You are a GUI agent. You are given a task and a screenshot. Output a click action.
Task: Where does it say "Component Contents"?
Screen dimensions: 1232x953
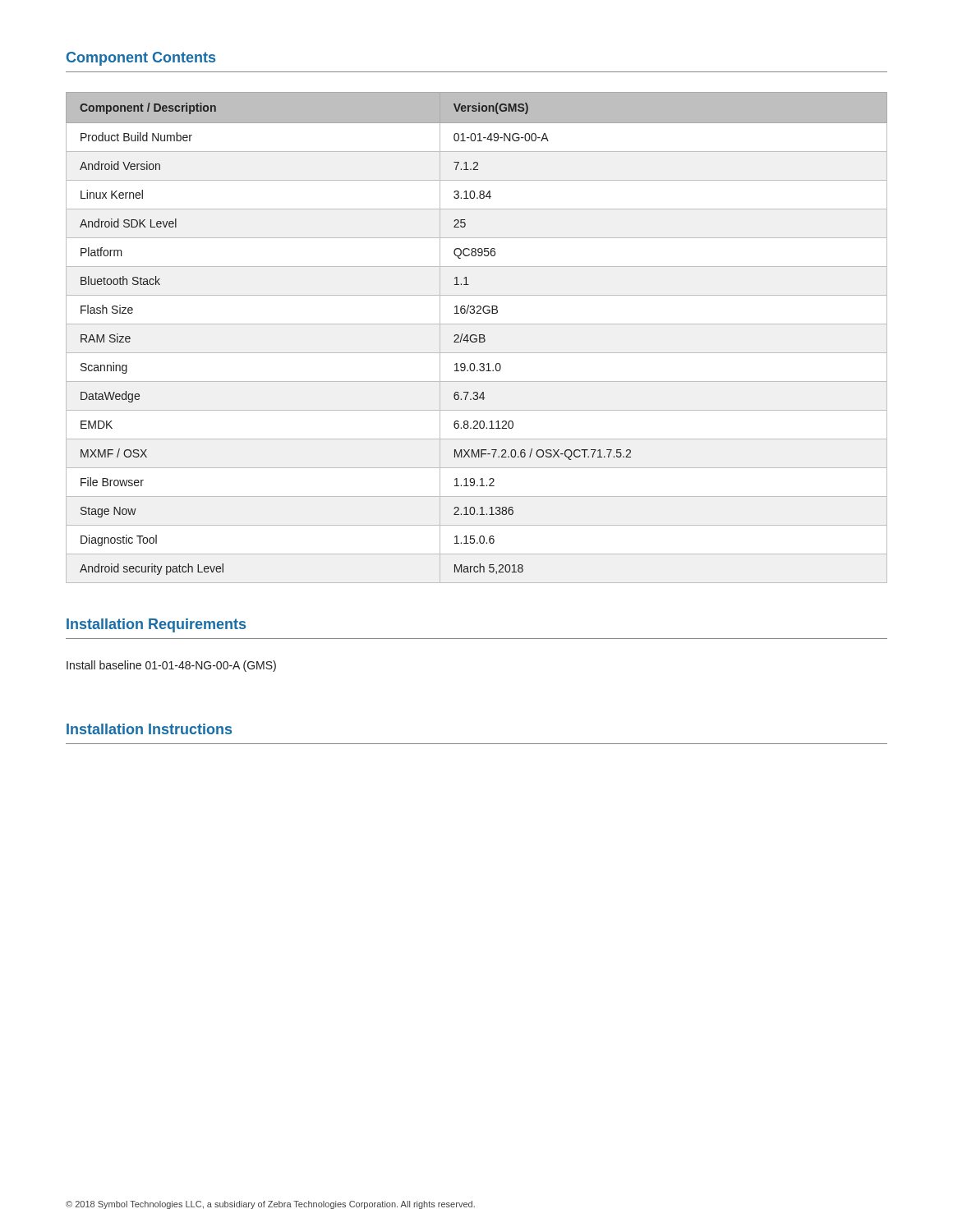pos(476,61)
